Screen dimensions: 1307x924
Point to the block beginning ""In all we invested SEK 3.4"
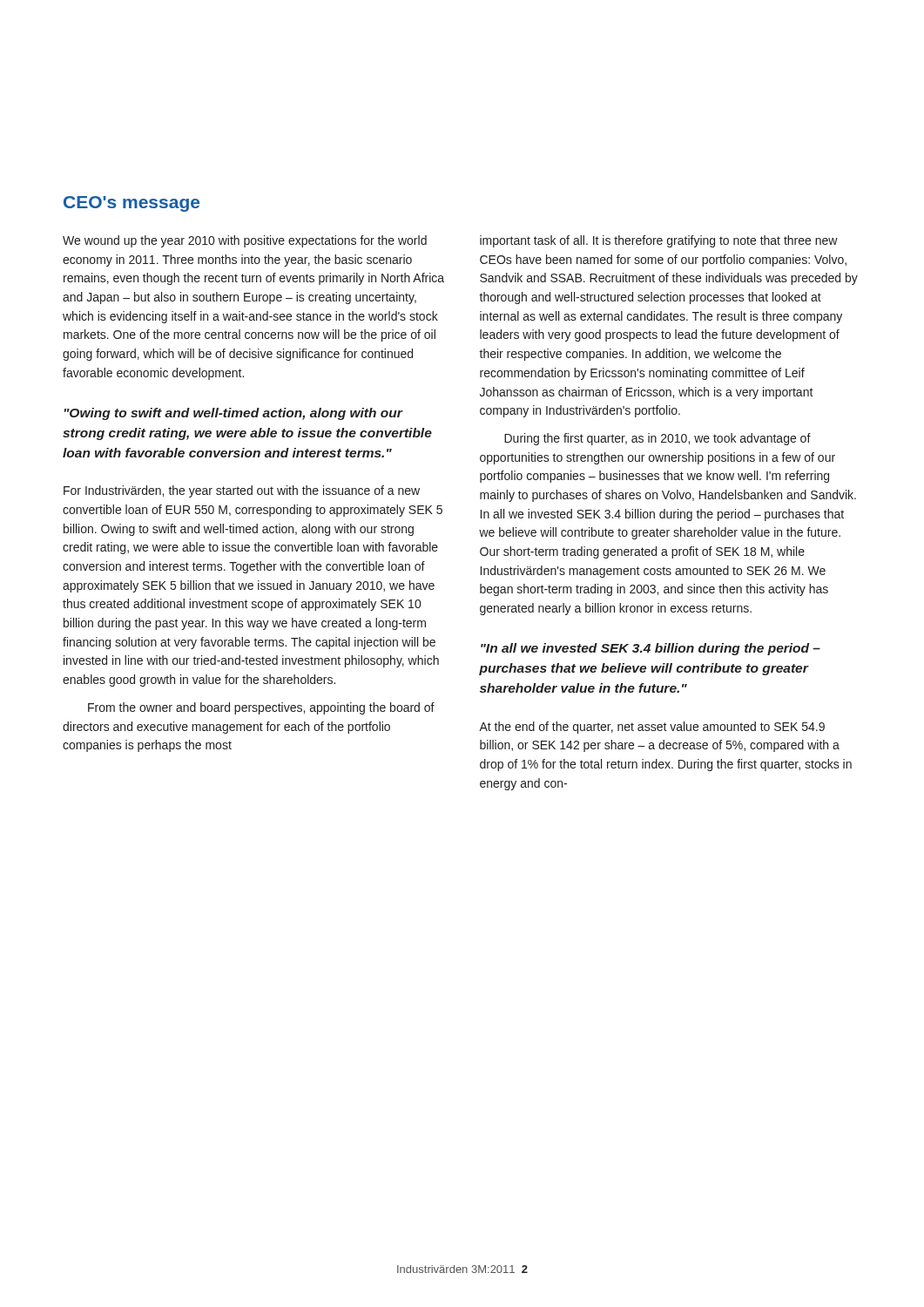coord(650,668)
